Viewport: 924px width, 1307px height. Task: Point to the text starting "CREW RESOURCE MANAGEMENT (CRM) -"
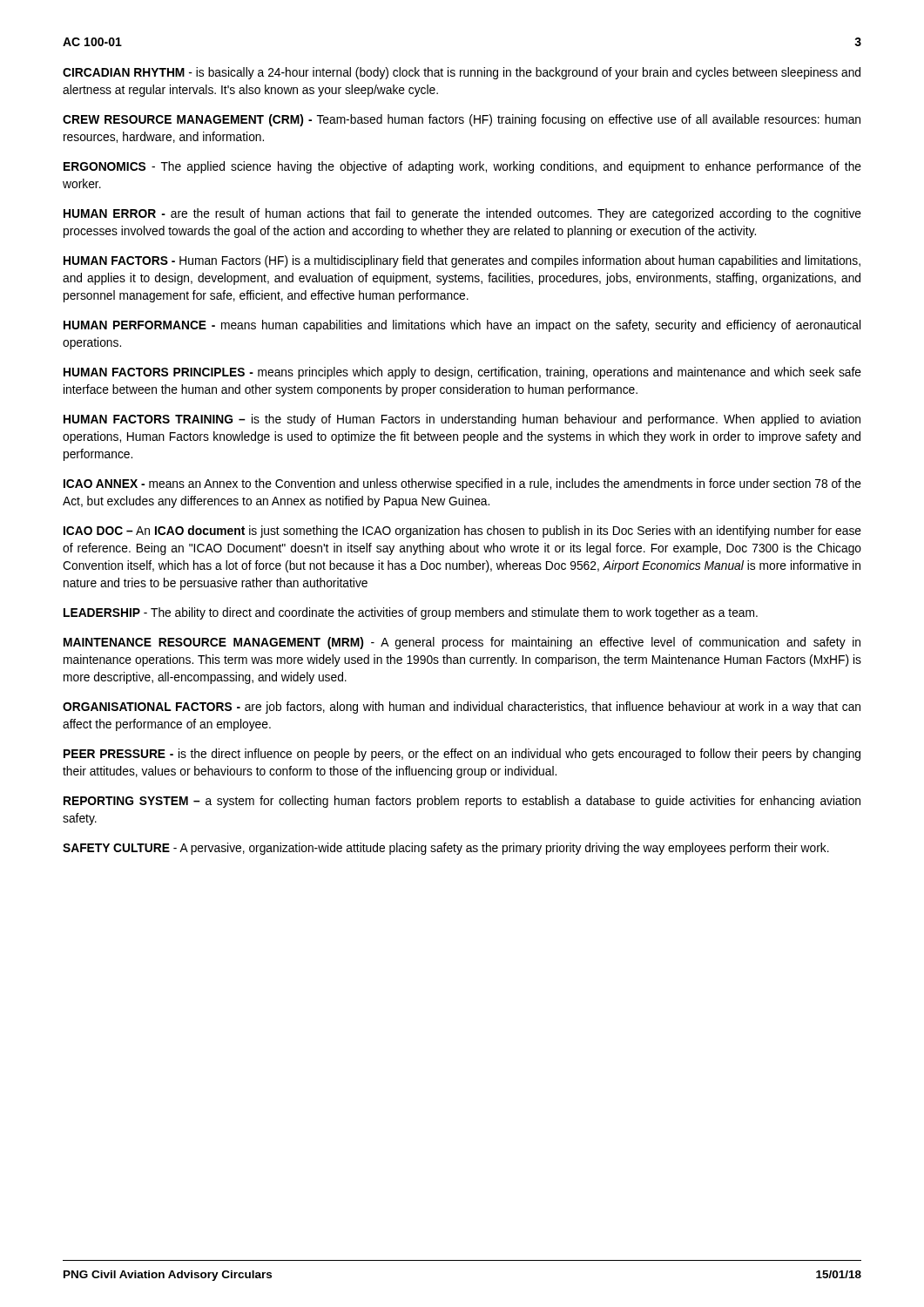[462, 129]
